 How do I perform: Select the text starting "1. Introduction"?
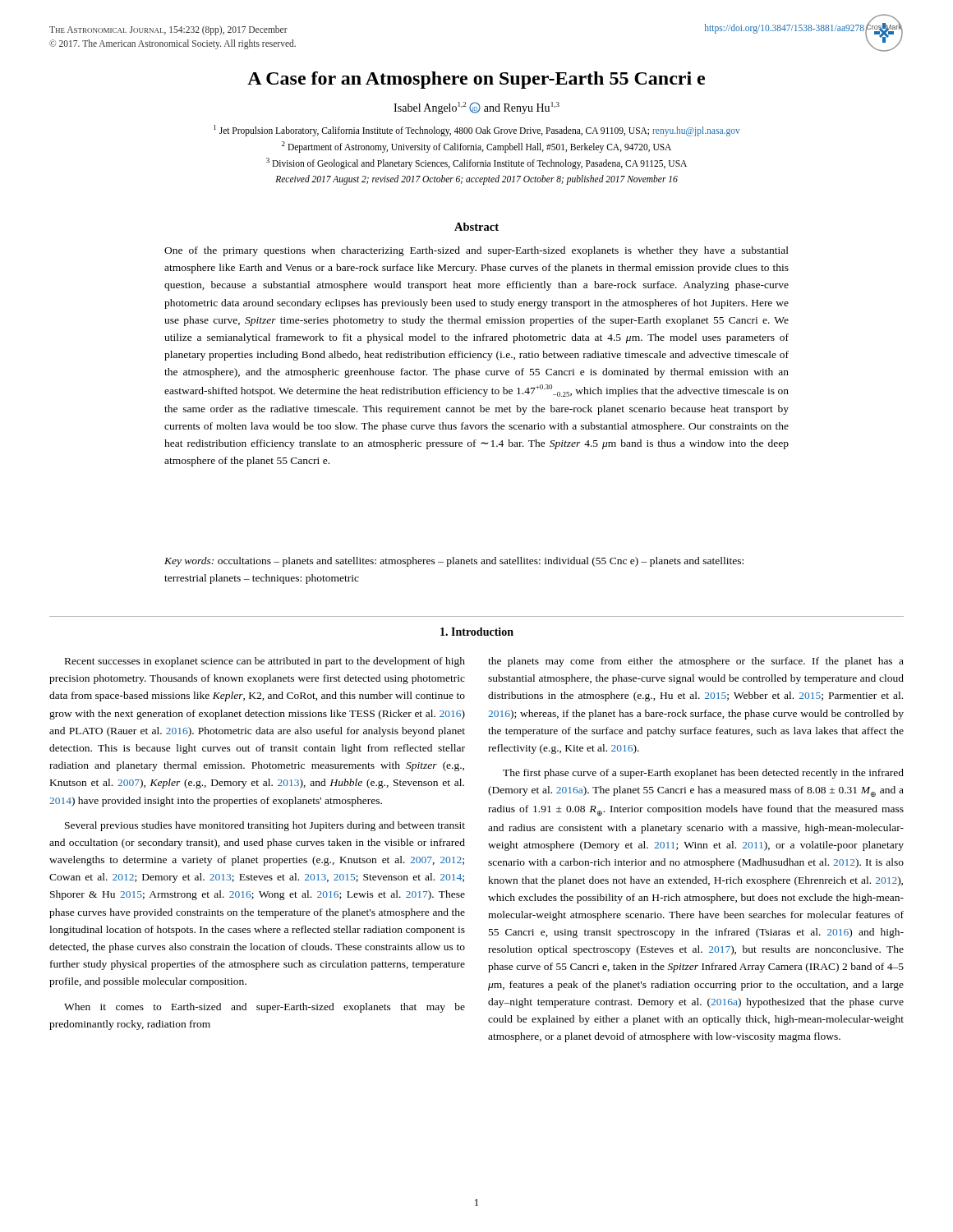tap(476, 632)
